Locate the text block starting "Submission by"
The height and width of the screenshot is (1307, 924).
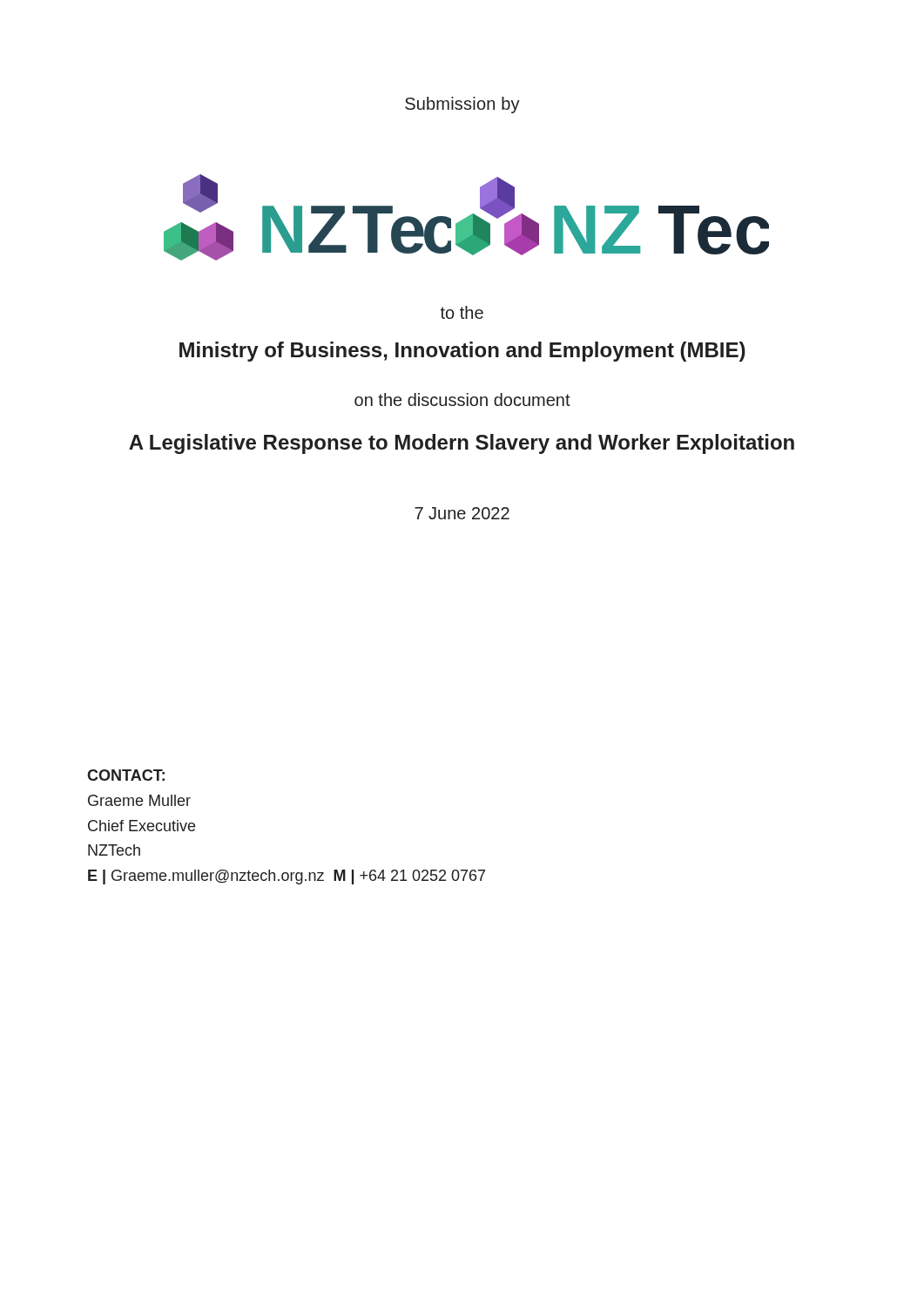tap(462, 104)
